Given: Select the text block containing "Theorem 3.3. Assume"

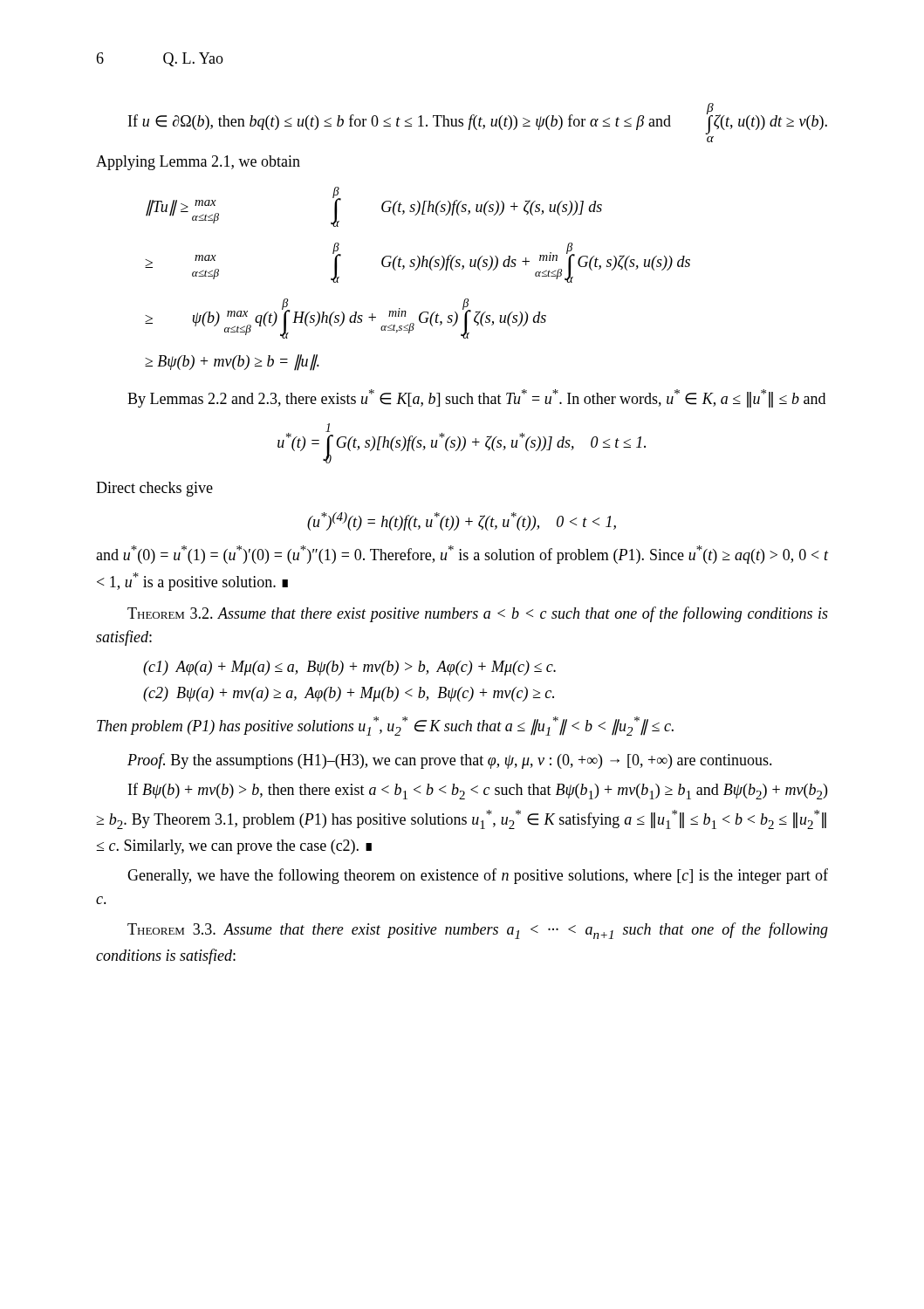Looking at the screenshot, I should pos(462,942).
